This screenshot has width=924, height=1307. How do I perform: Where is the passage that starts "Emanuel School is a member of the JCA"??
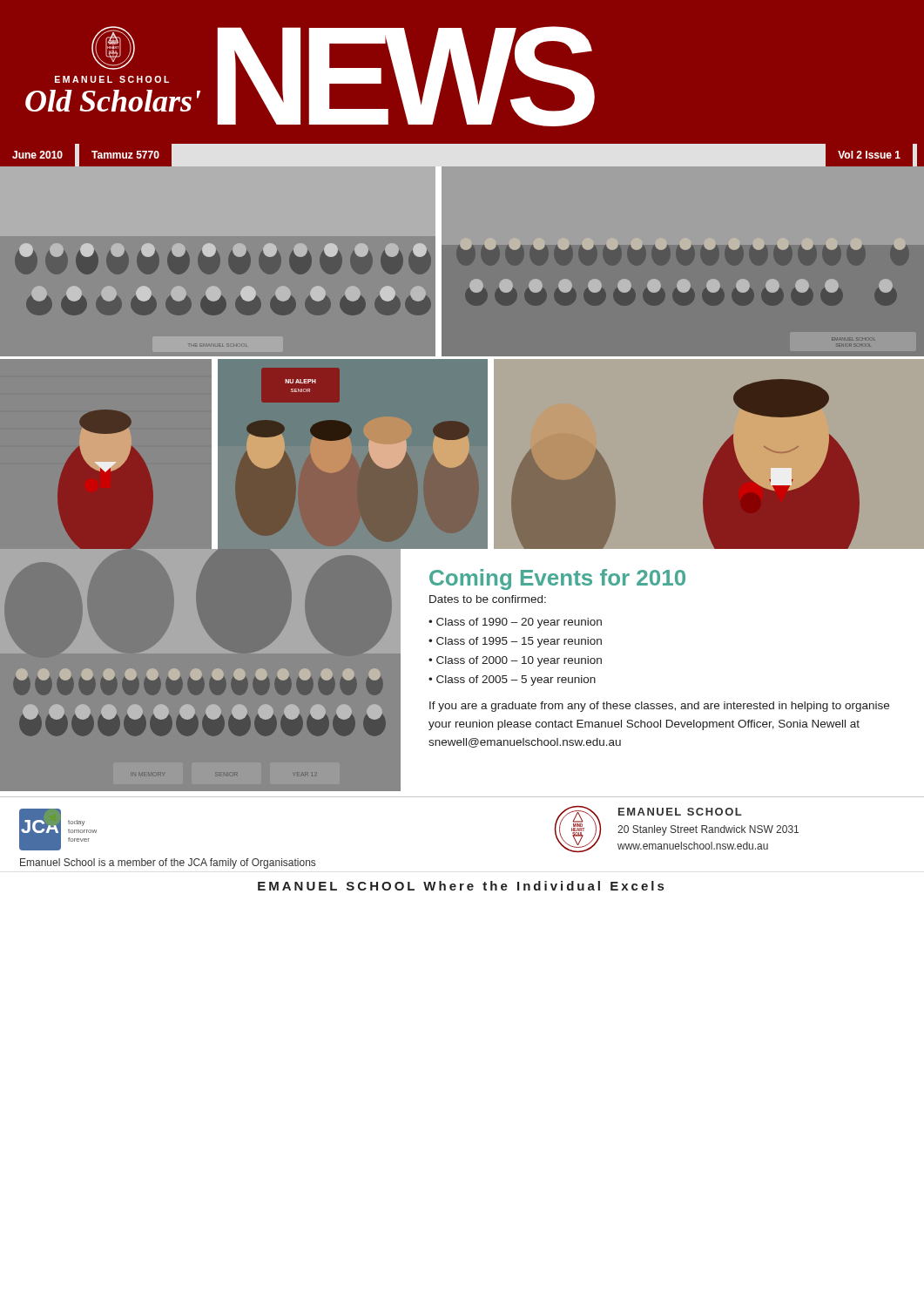click(168, 863)
